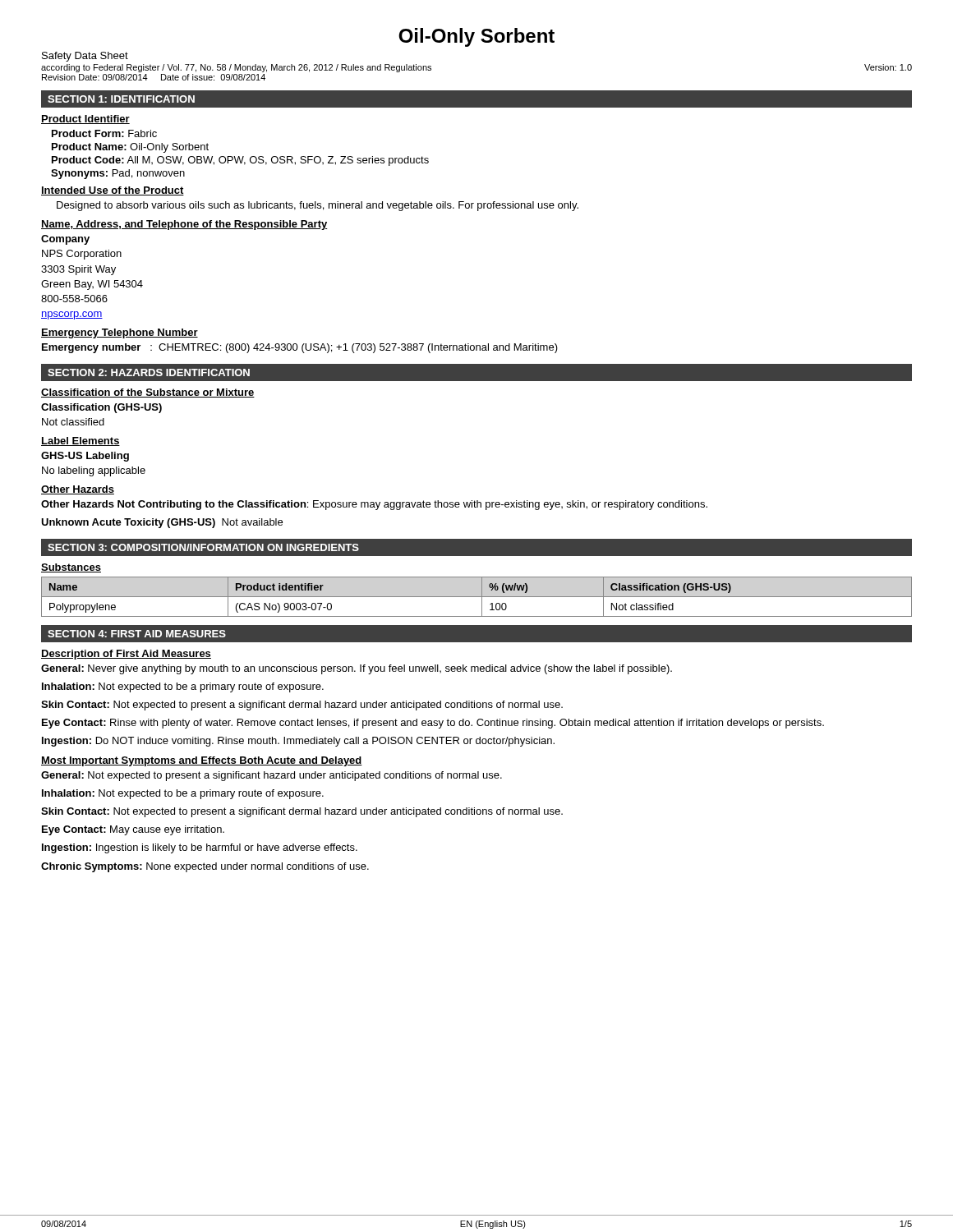
Task: Find the block on this page that starts "Most Important Symptoms and Effects Both Acute"
Action: [x=476, y=814]
